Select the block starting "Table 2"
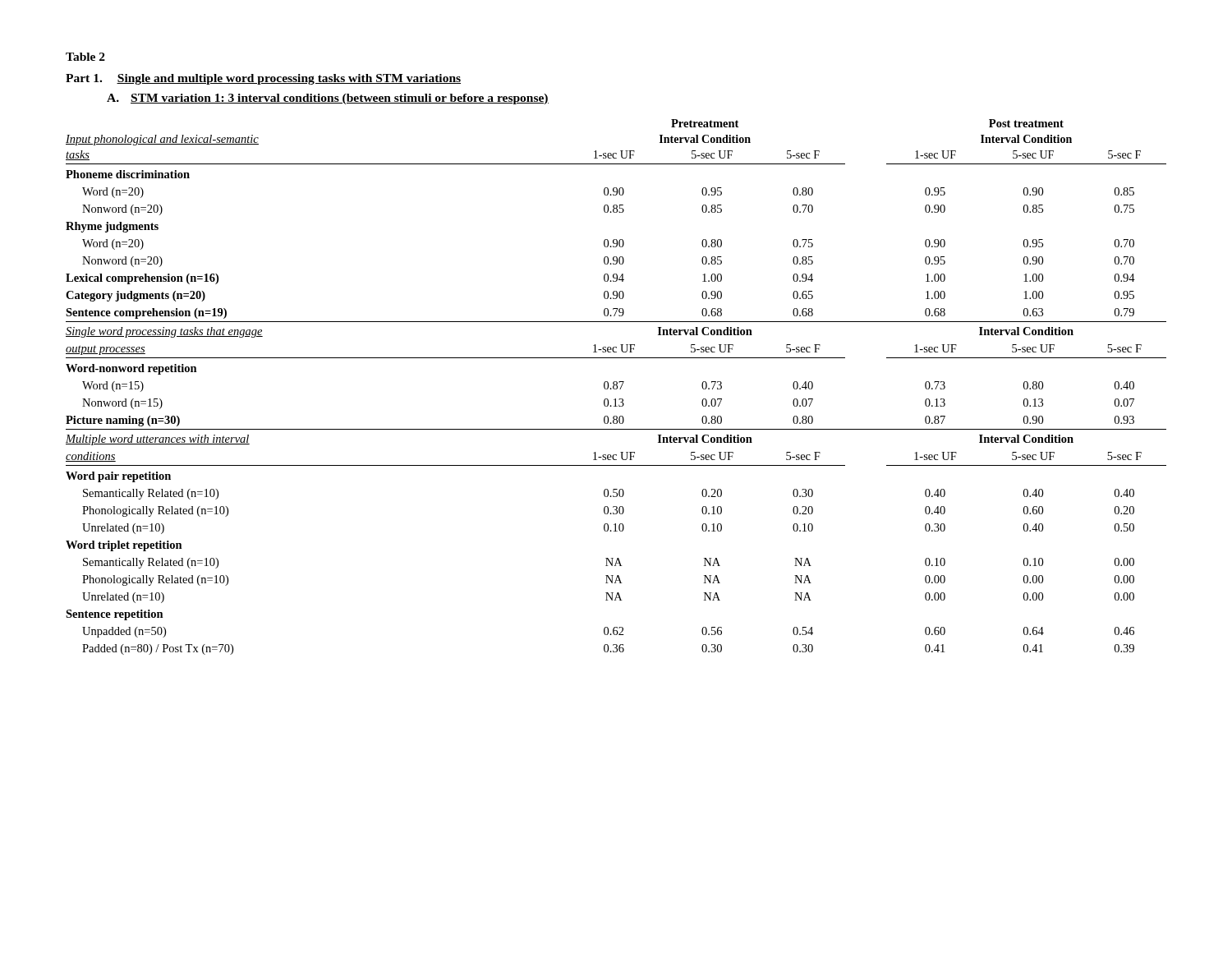 tap(85, 56)
